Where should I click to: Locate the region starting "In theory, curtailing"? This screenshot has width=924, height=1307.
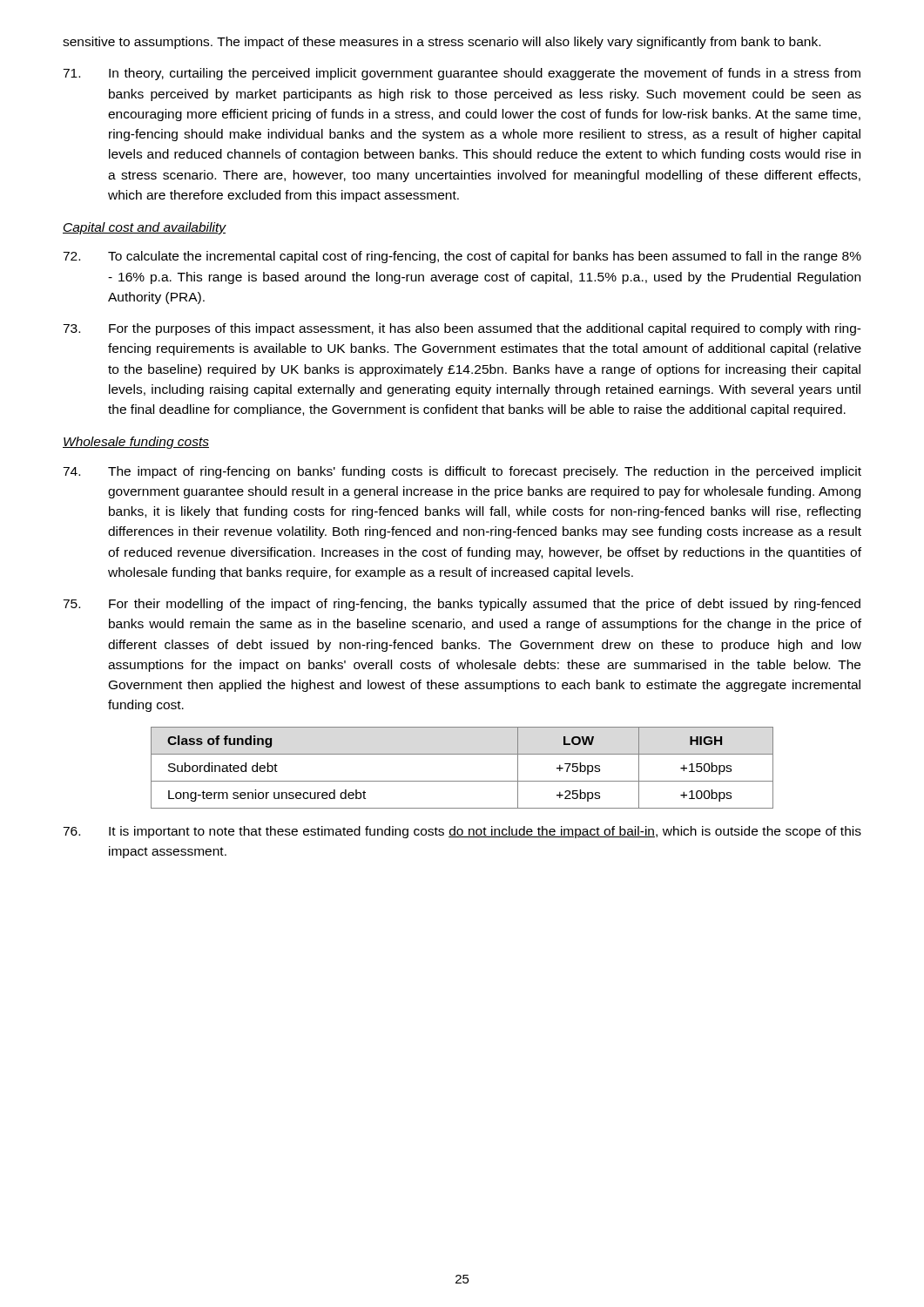click(462, 134)
